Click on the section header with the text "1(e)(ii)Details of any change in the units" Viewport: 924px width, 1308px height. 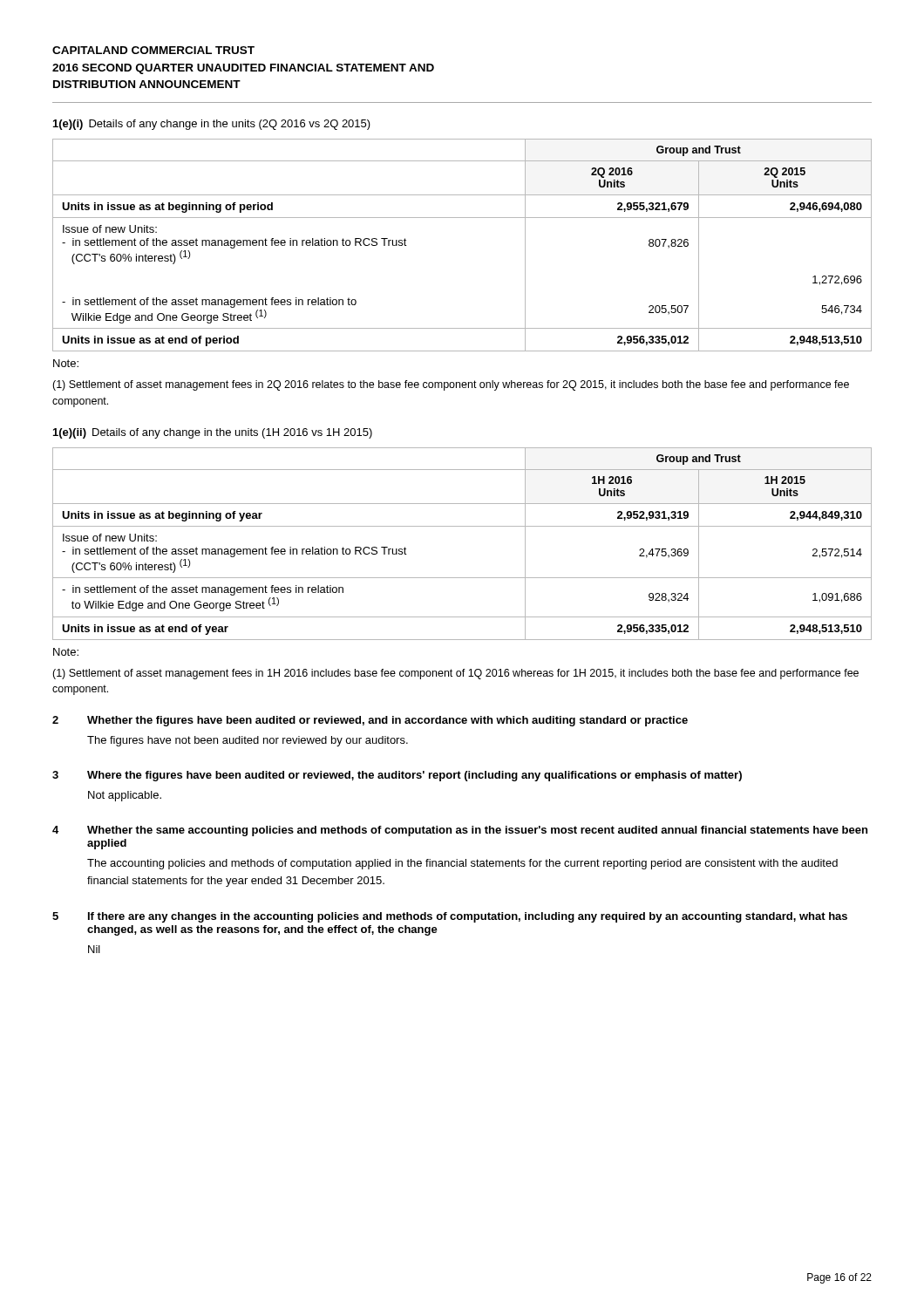pyautogui.click(x=212, y=432)
